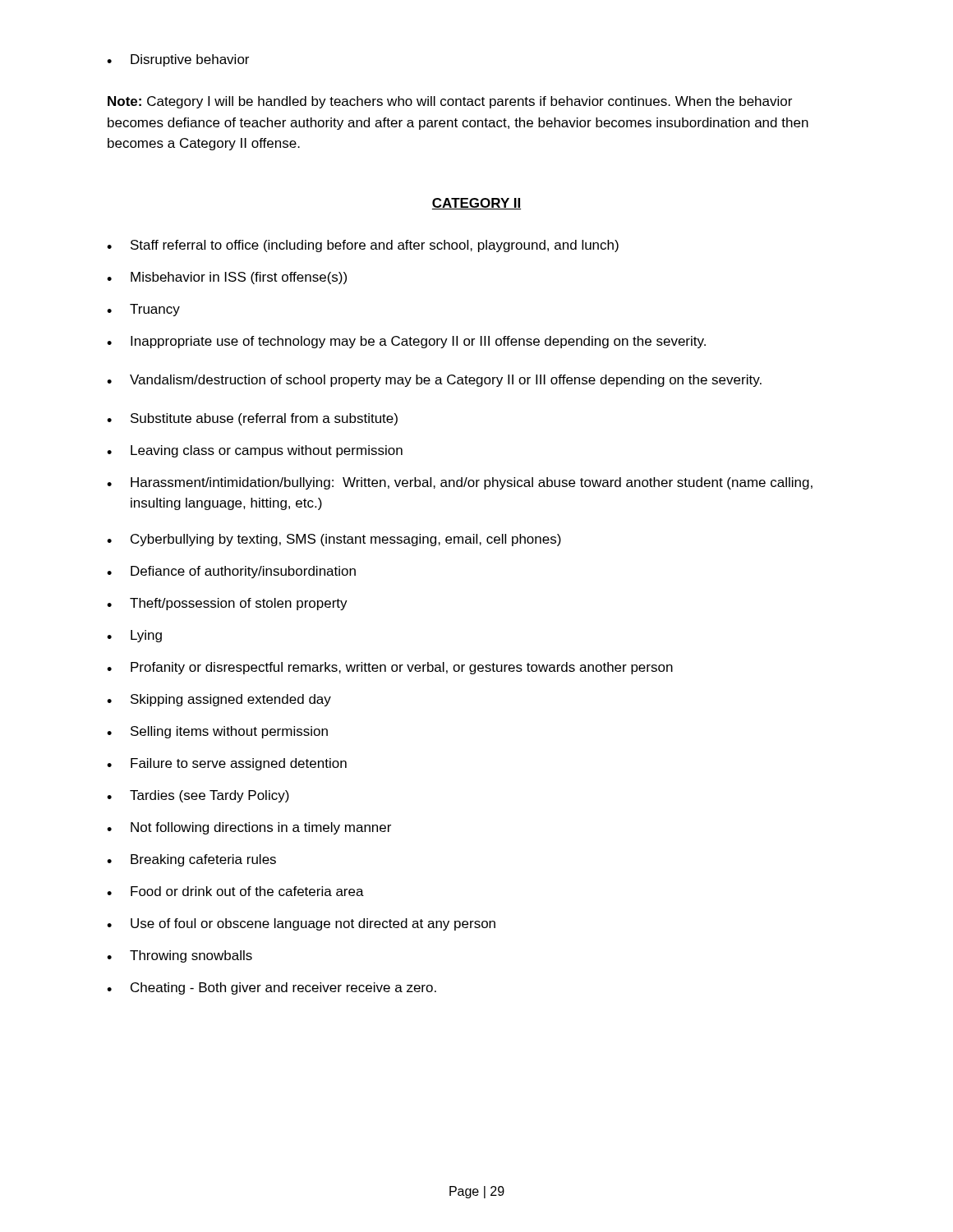The width and height of the screenshot is (953, 1232).
Task: Locate the region starting "• Use of foul or obscene"
Action: (476, 925)
